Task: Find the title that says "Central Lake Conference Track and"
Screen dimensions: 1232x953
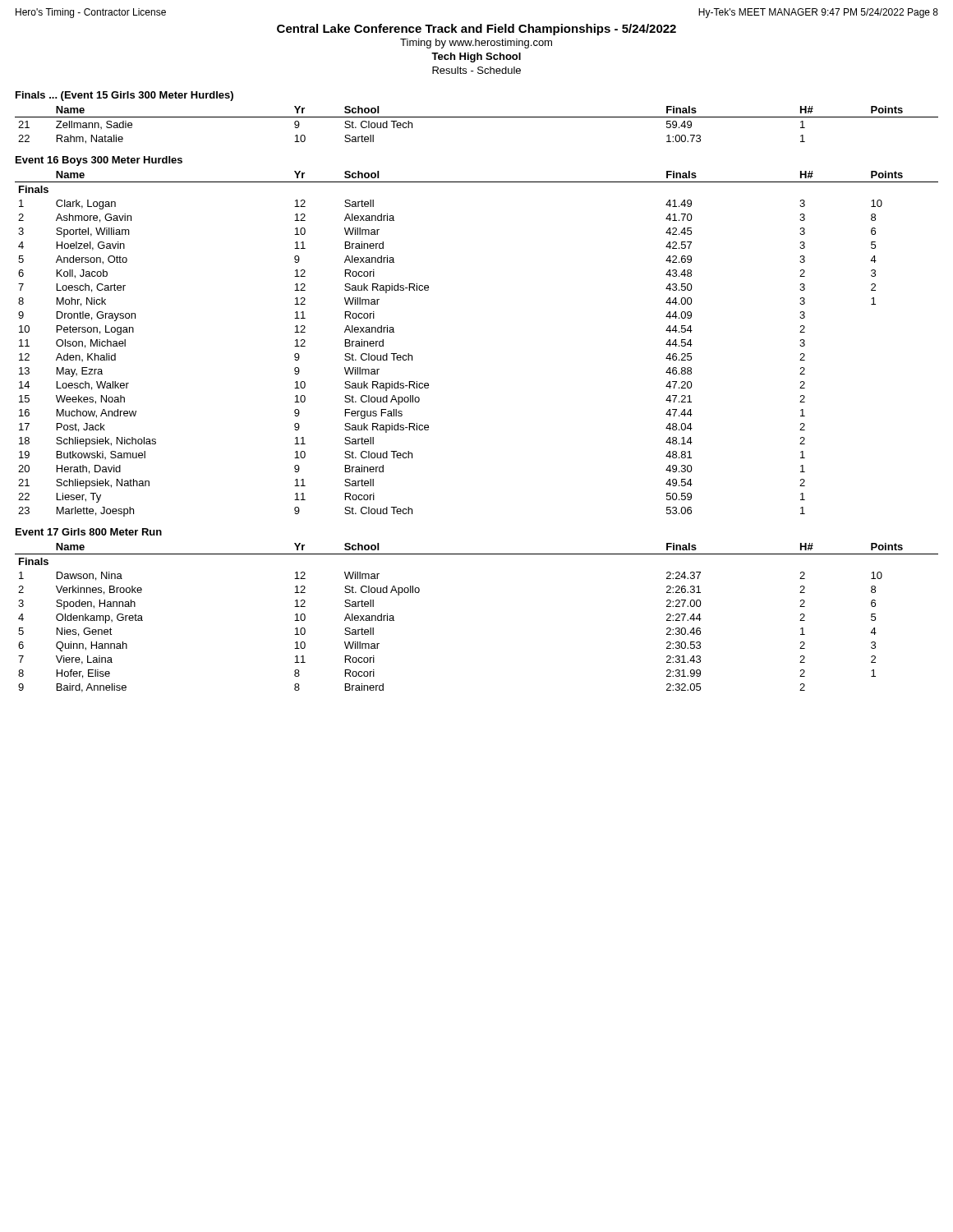Action: click(476, 28)
